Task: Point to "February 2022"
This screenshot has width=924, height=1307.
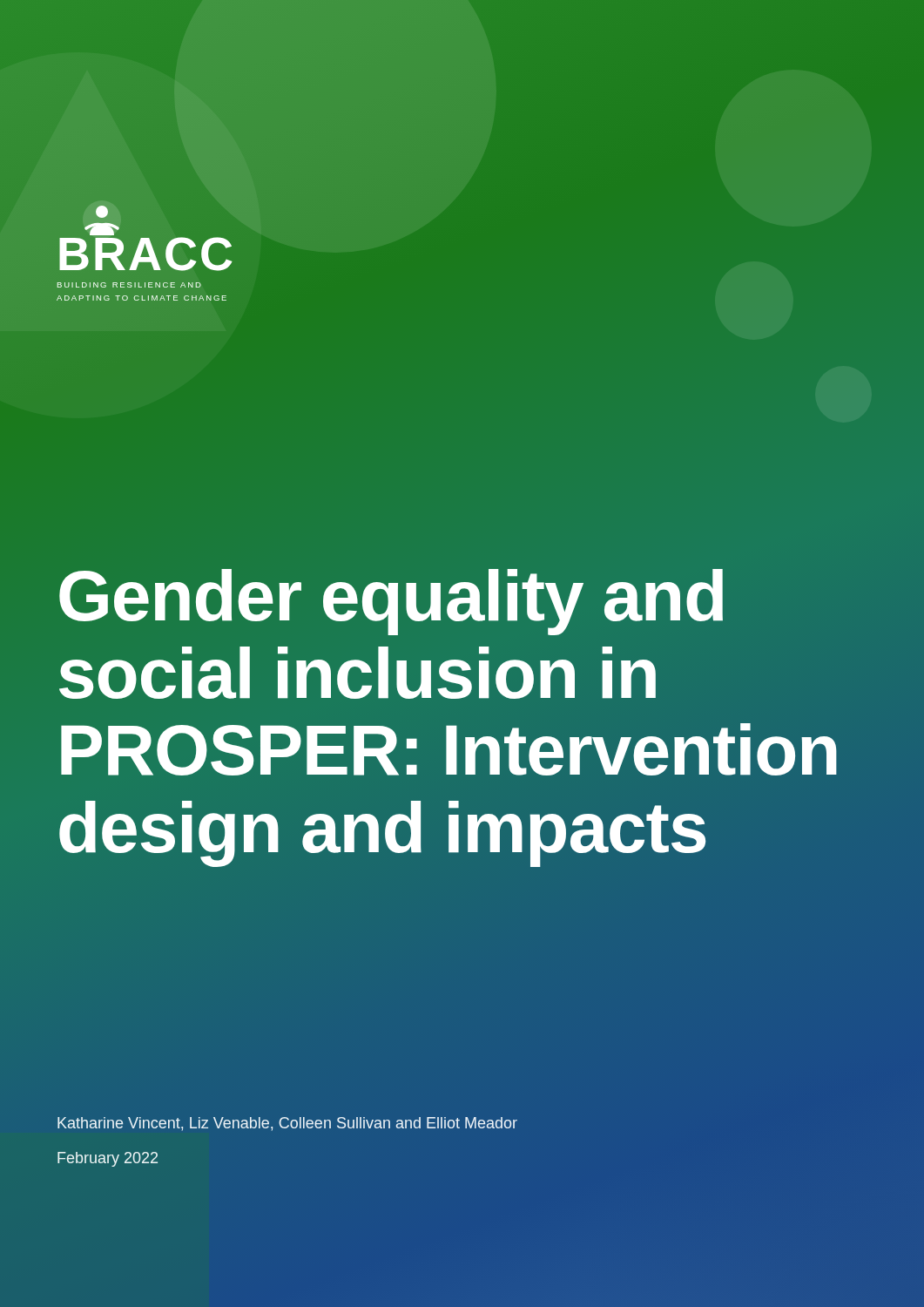Action: point(108,1158)
